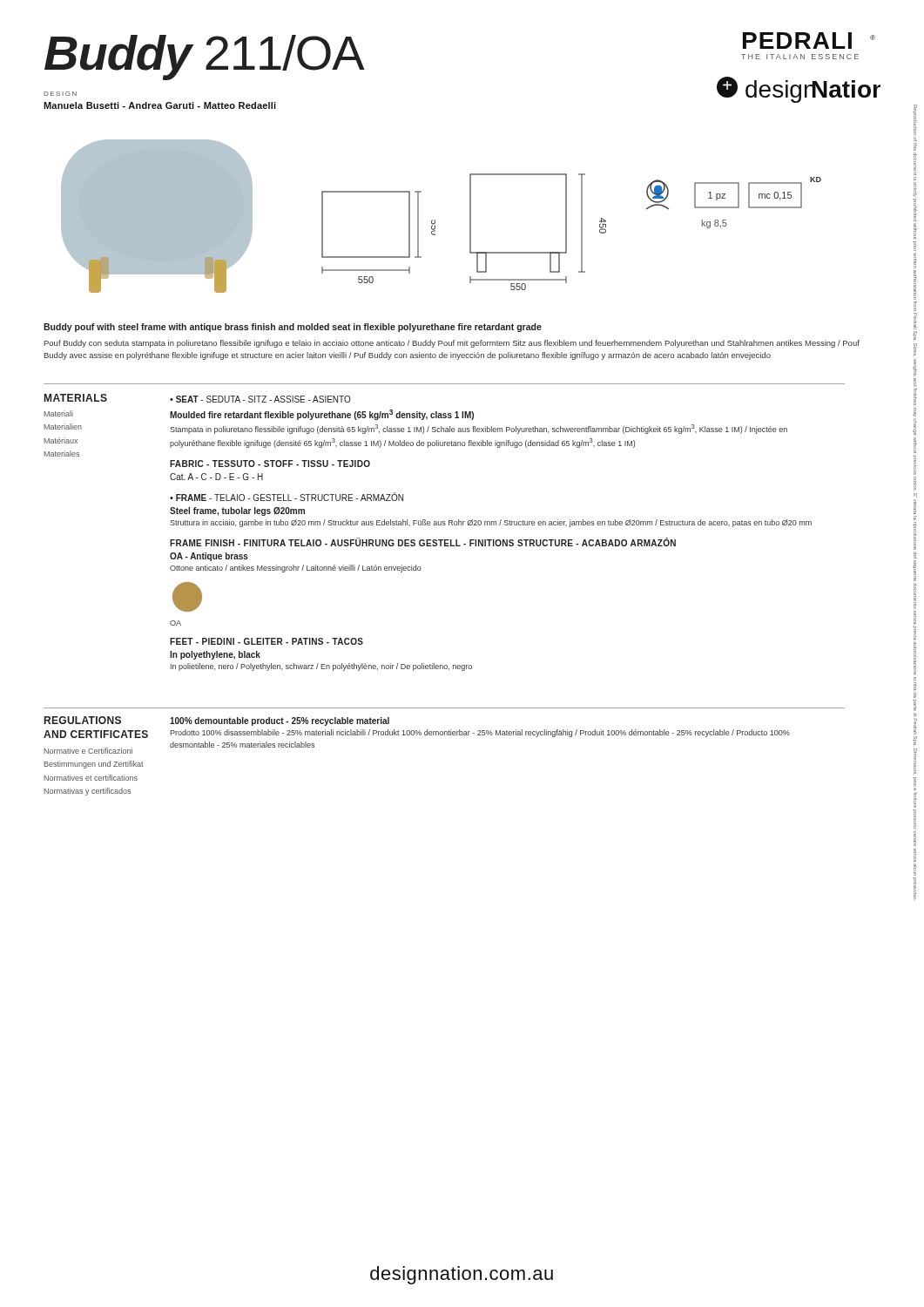
Task: Click on the text block that reads "100% demountable product - 25% recyclable"
Action: pos(501,733)
